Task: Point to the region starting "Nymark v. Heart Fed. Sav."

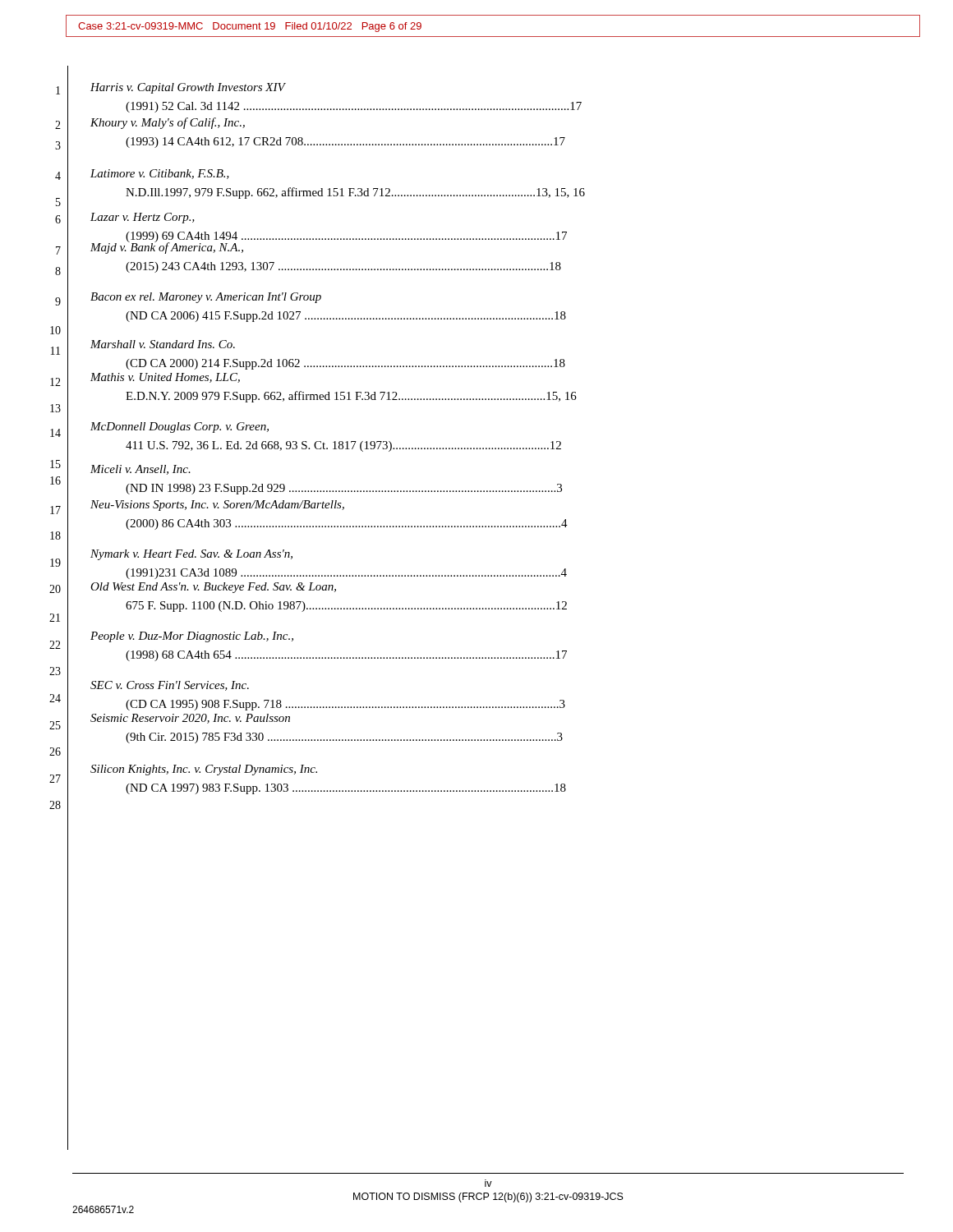Action: pyautogui.click(x=495, y=563)
